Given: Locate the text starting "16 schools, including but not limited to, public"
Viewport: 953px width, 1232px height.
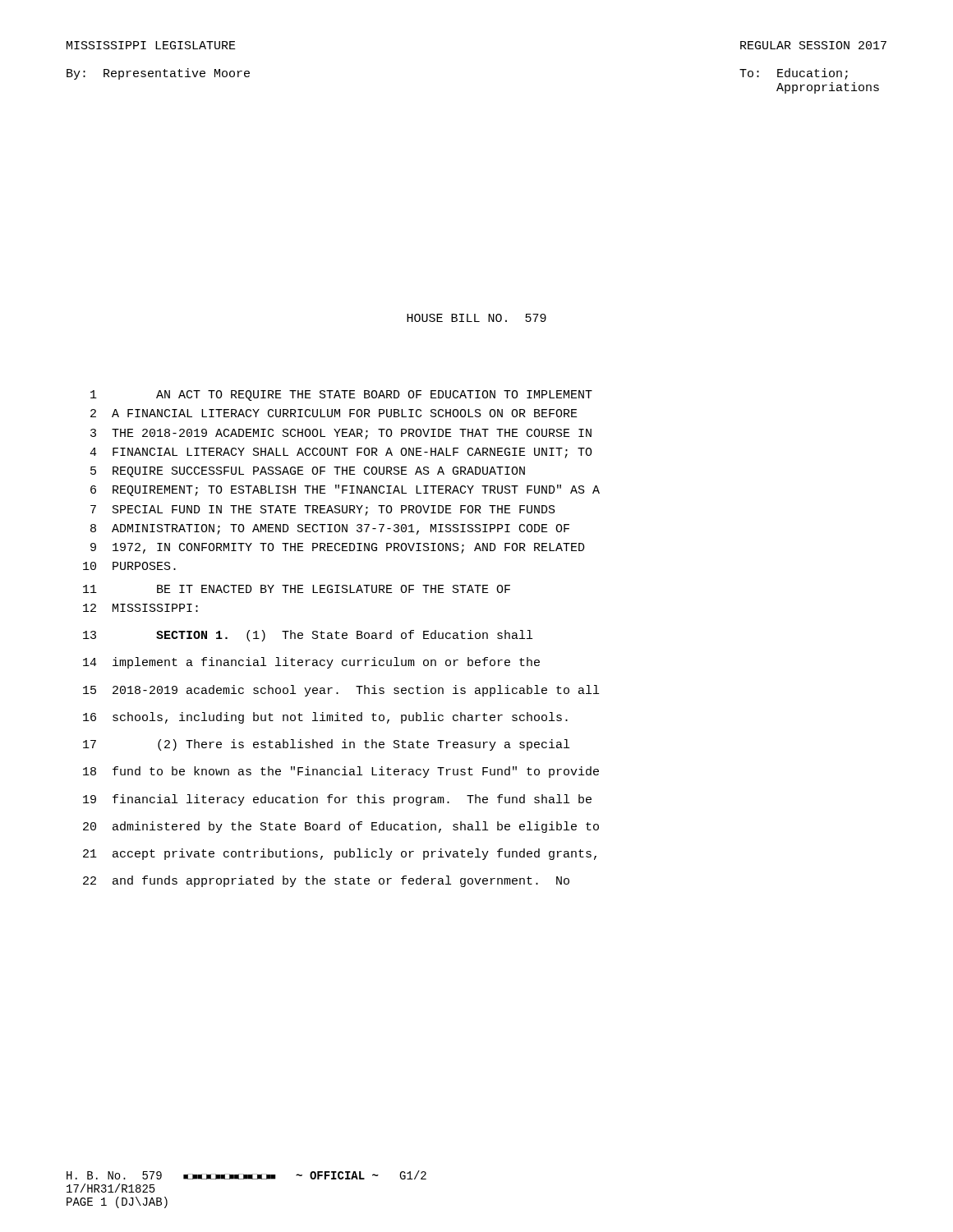Looking at the screenshot, I should click(x=476, y=718).
